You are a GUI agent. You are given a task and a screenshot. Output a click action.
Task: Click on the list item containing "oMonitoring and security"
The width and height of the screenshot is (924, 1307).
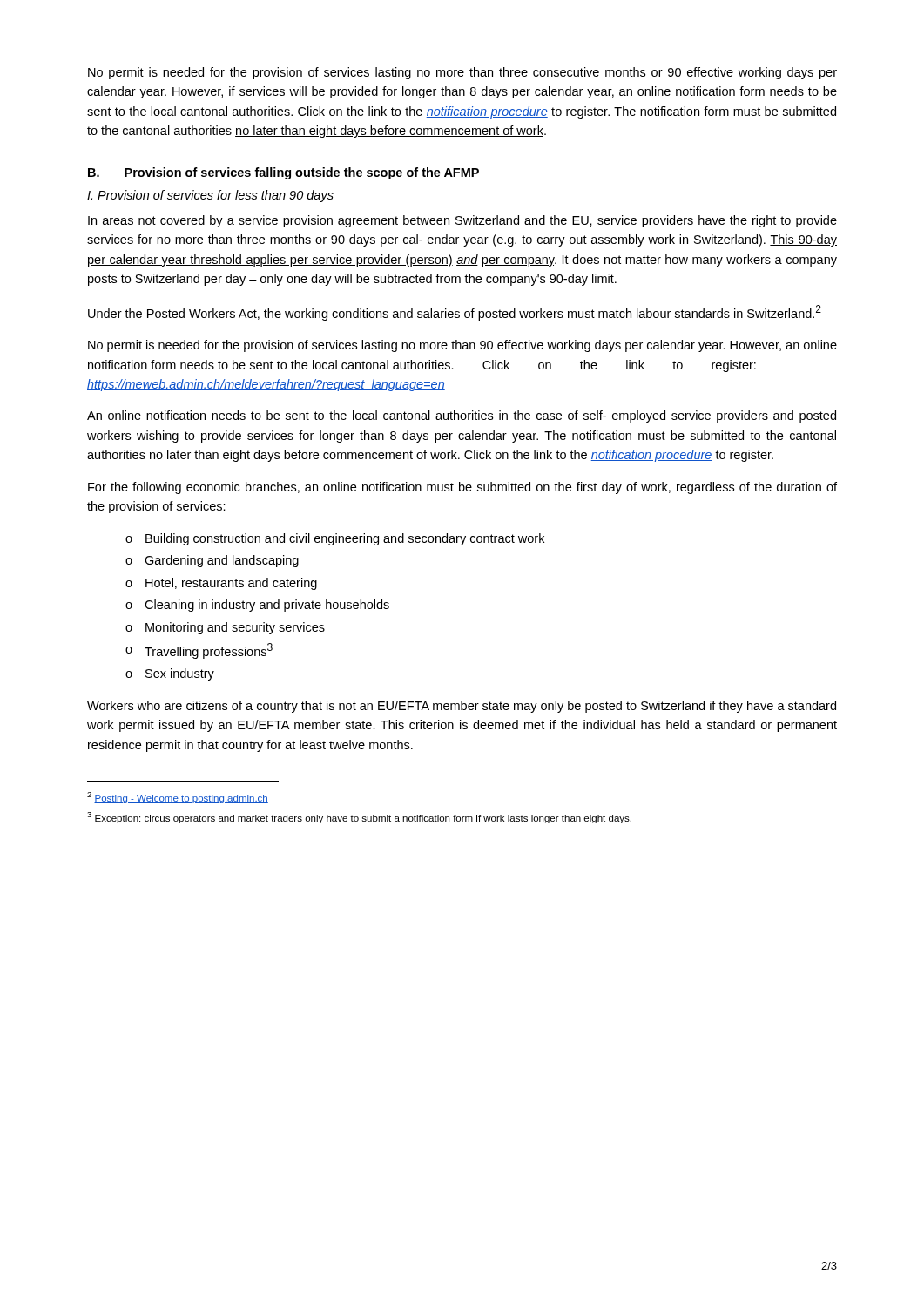pyautogui.click(x=219, y=627)
